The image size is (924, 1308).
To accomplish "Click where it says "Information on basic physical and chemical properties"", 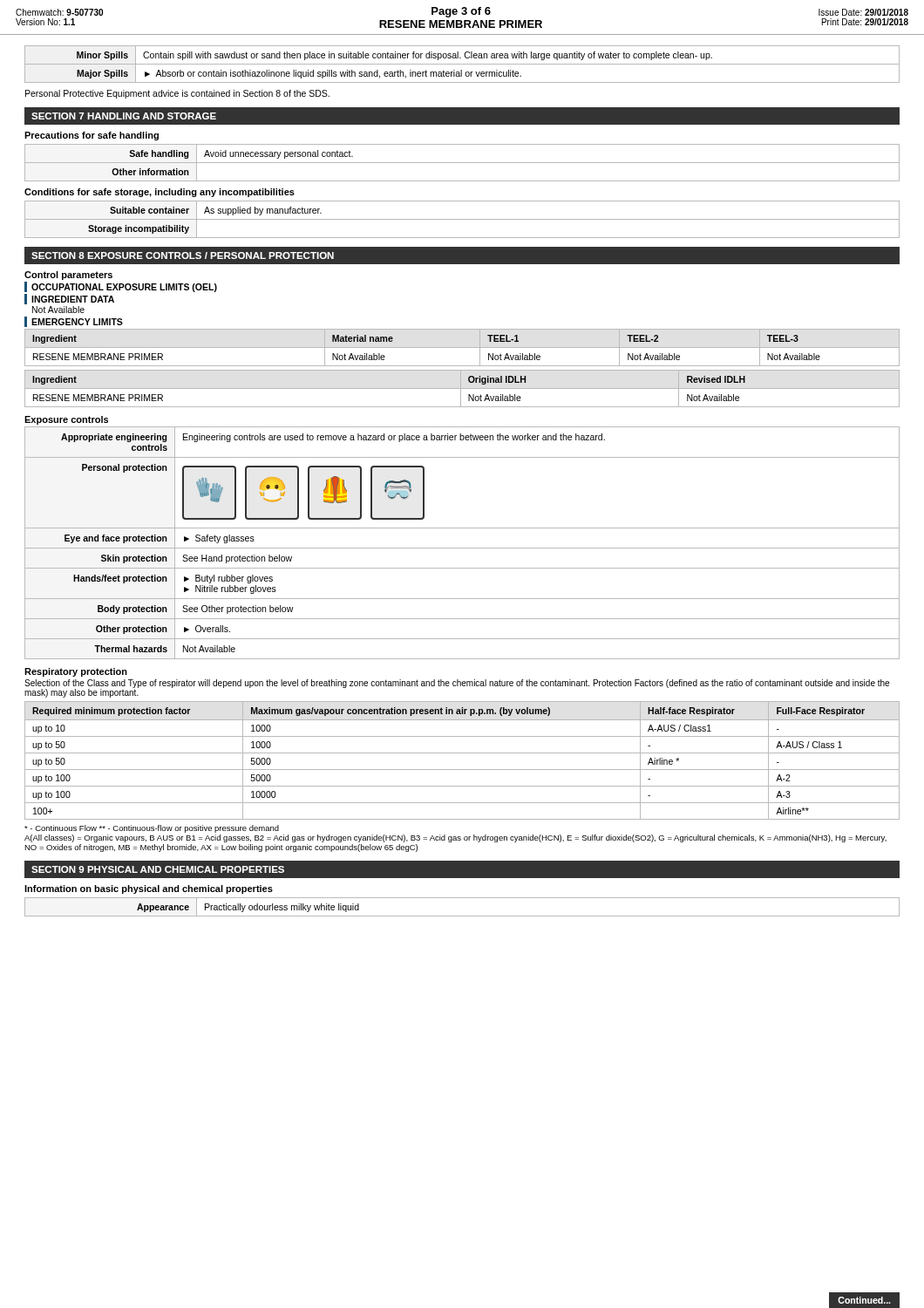I will 149,889.
